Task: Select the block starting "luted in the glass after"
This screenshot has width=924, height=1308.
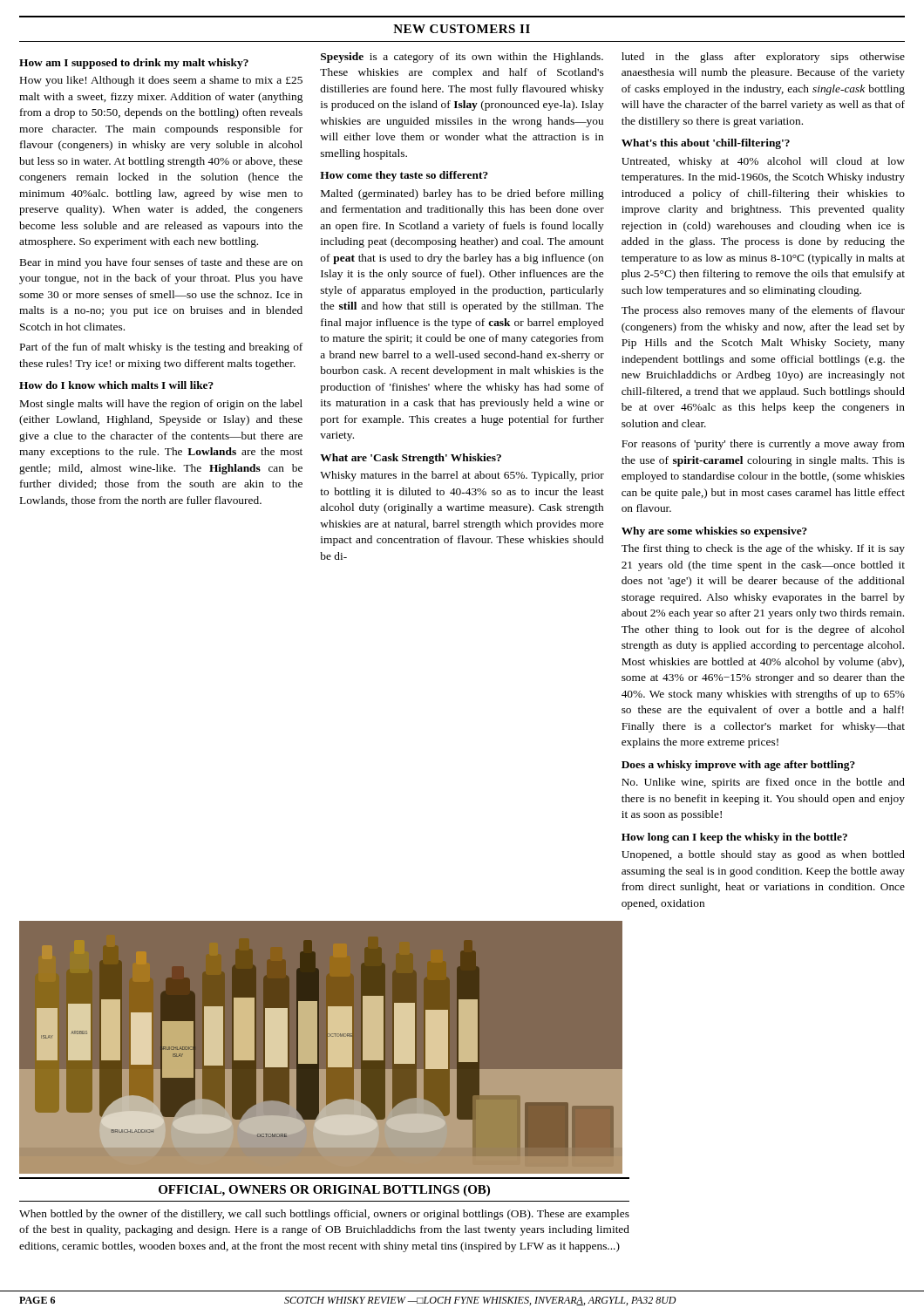Action: pos(763,89)
